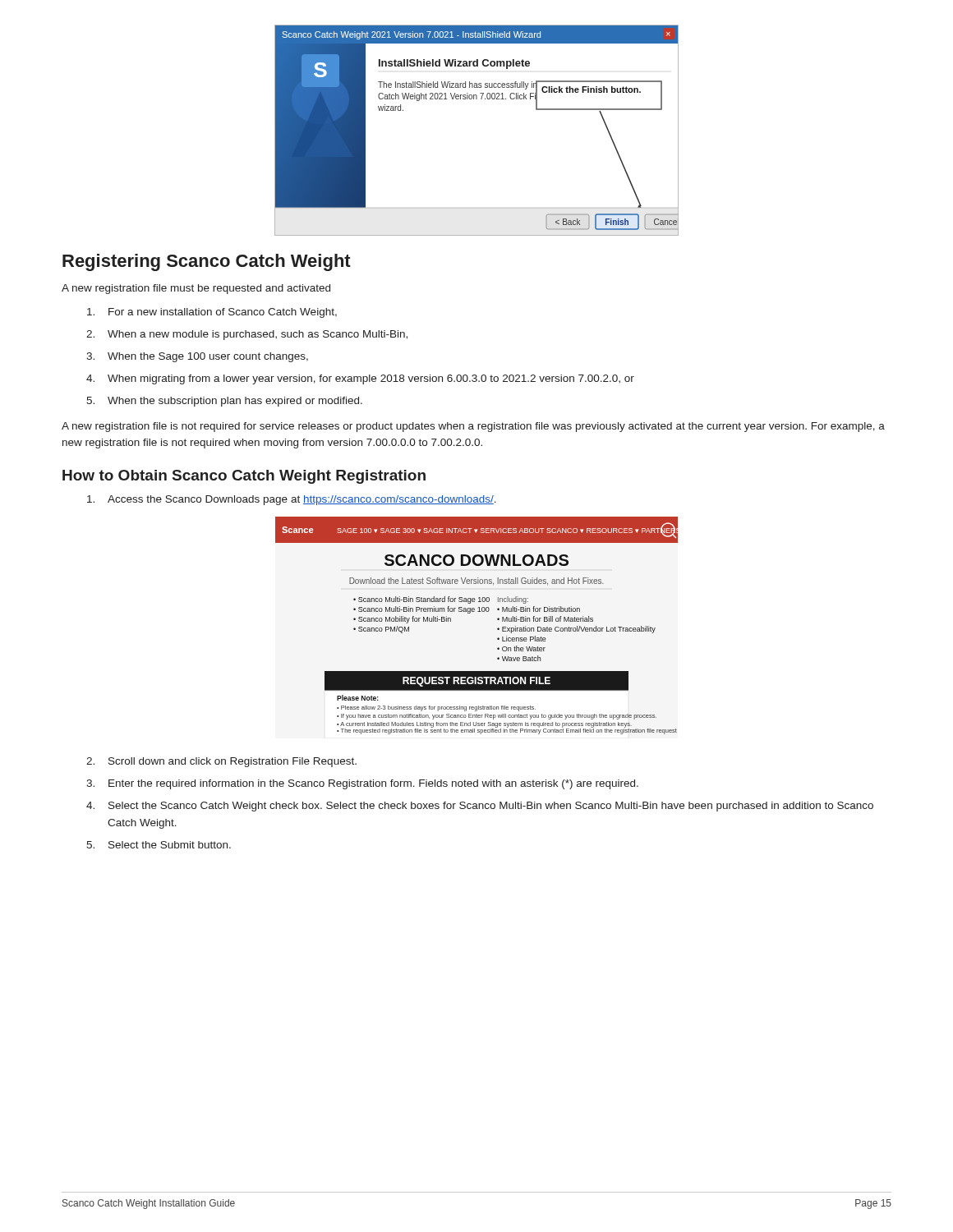Click on the list item with the text "For a new installation"

click(x=212, y=312)
